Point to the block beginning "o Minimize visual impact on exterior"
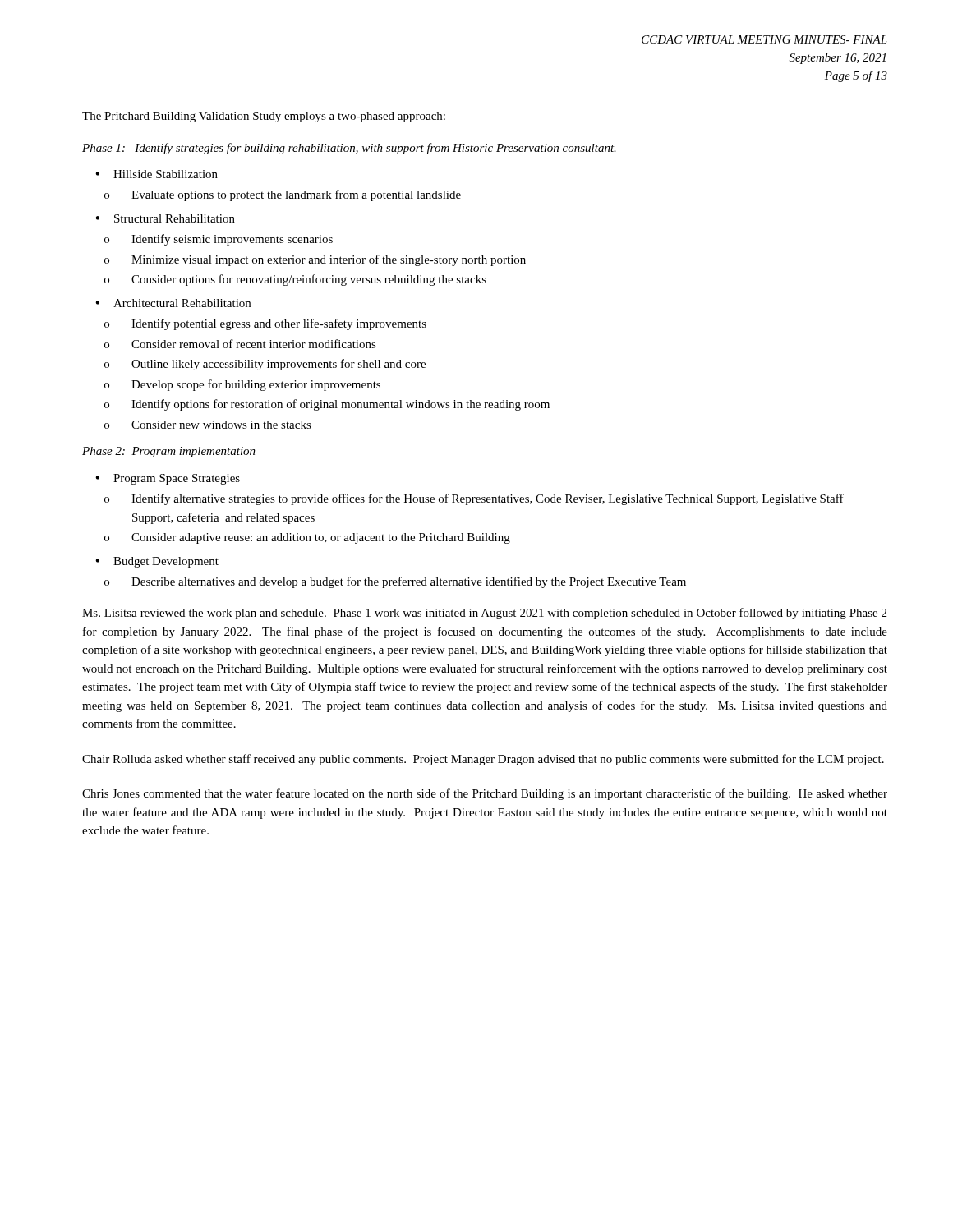Image resolution: width=953 pixels, height=1232 pixels. coord(485,260)
